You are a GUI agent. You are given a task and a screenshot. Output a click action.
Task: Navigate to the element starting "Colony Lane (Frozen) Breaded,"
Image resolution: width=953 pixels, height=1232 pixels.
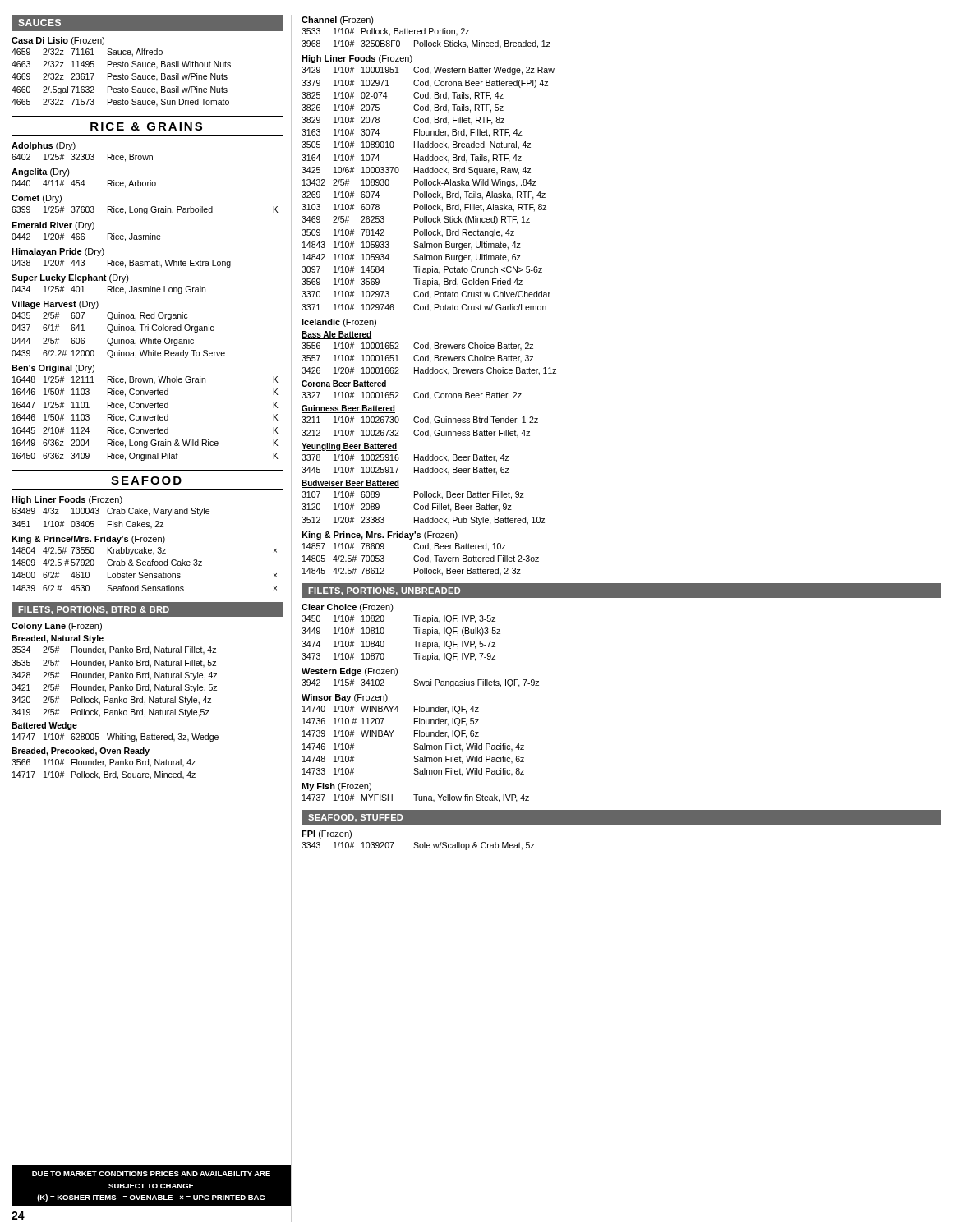click(x=147, y=701)
